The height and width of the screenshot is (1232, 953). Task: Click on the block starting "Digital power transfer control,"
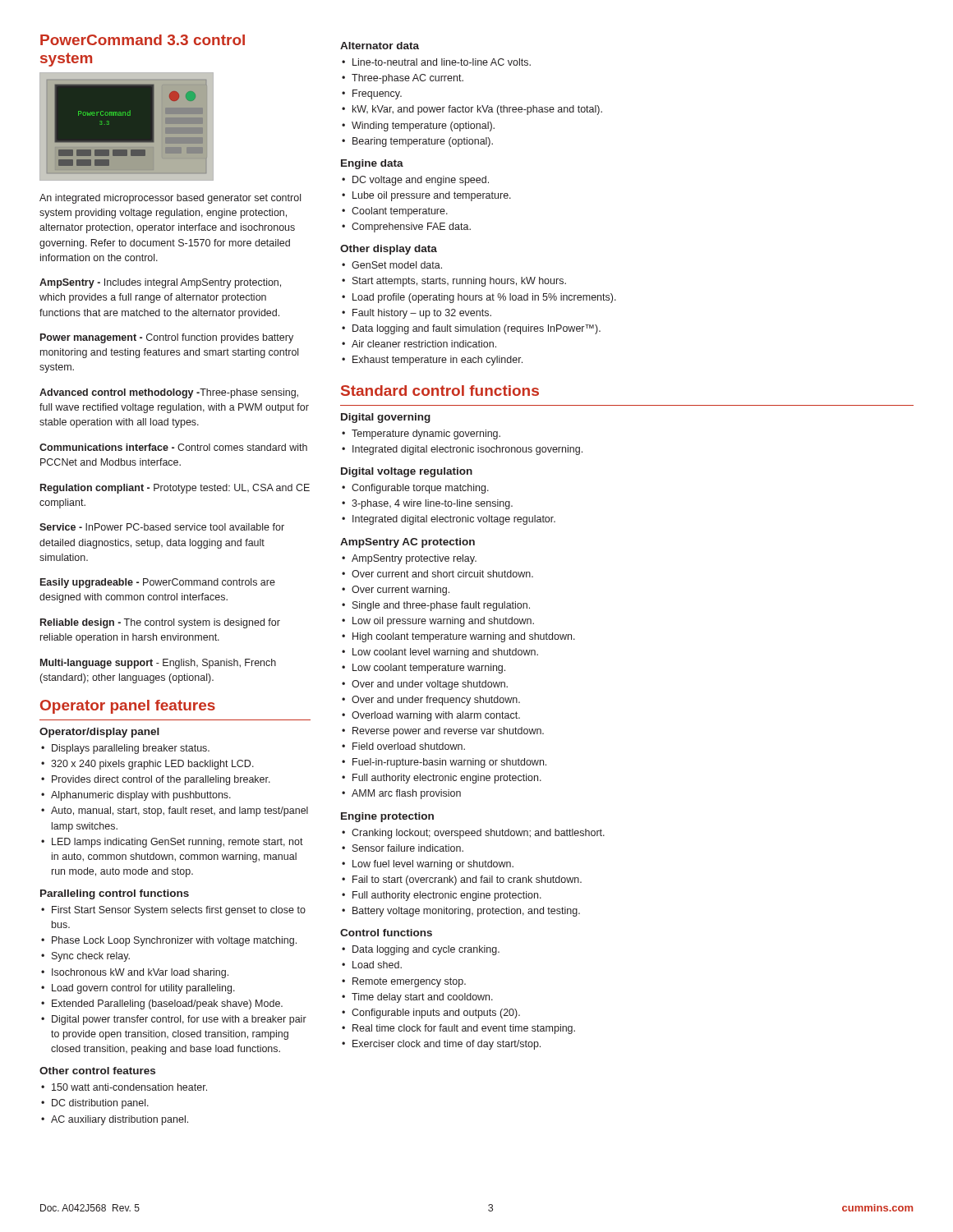click(x=175, y=1034)
